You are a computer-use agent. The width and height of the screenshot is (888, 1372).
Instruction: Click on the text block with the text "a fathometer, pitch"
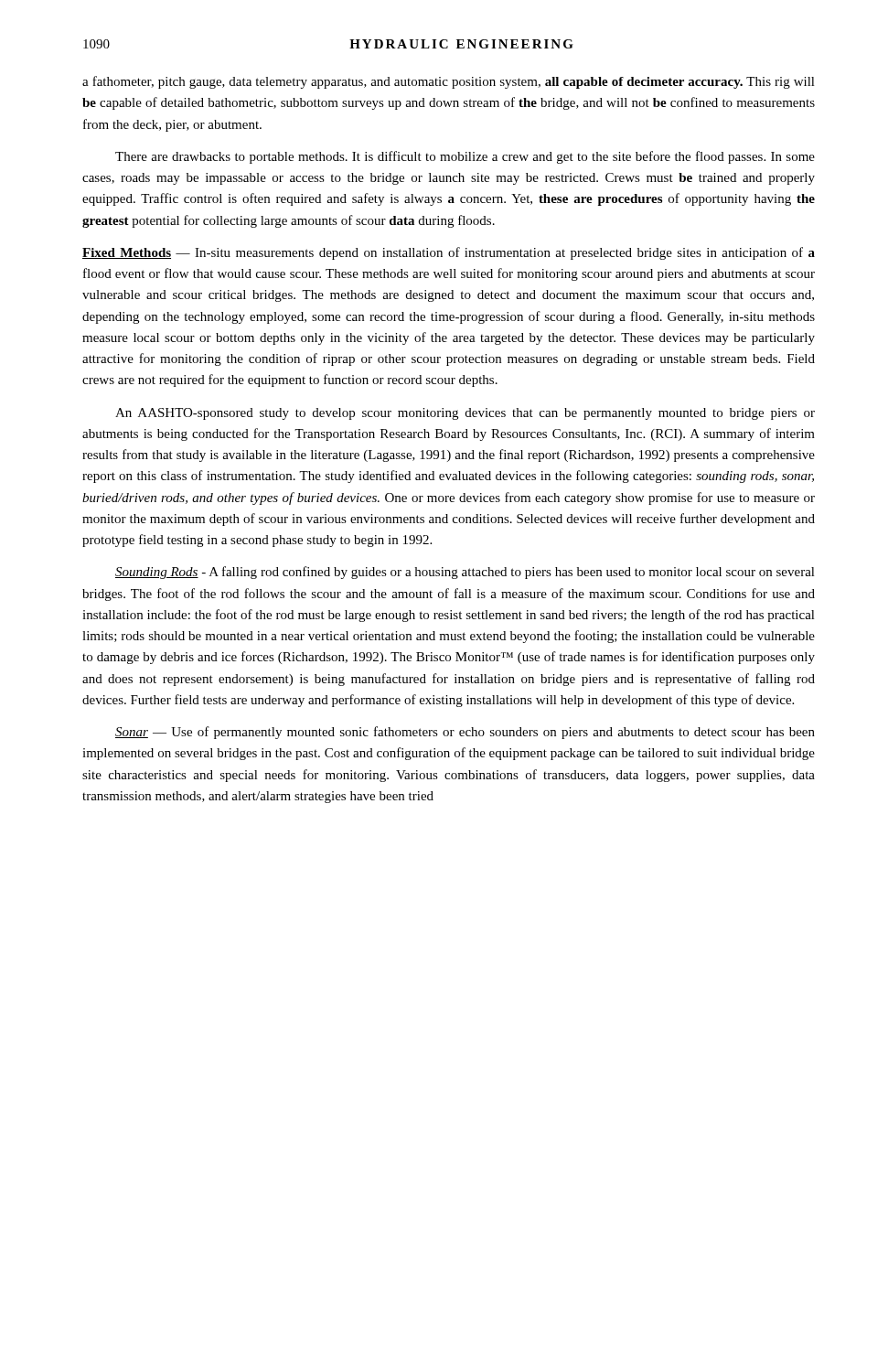(x=449, y=103)
